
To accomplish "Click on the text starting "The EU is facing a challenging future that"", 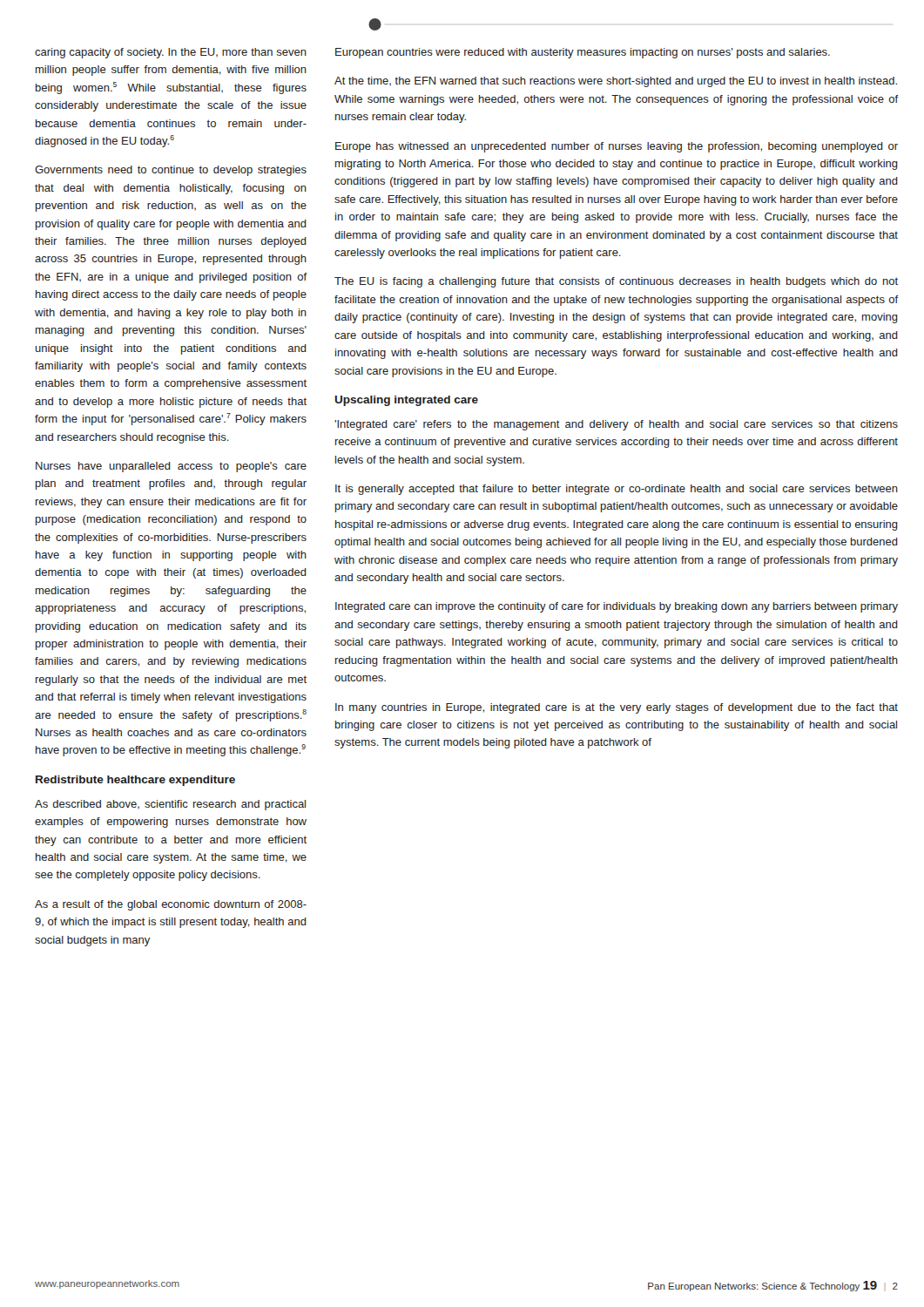I will pos(616,326).
